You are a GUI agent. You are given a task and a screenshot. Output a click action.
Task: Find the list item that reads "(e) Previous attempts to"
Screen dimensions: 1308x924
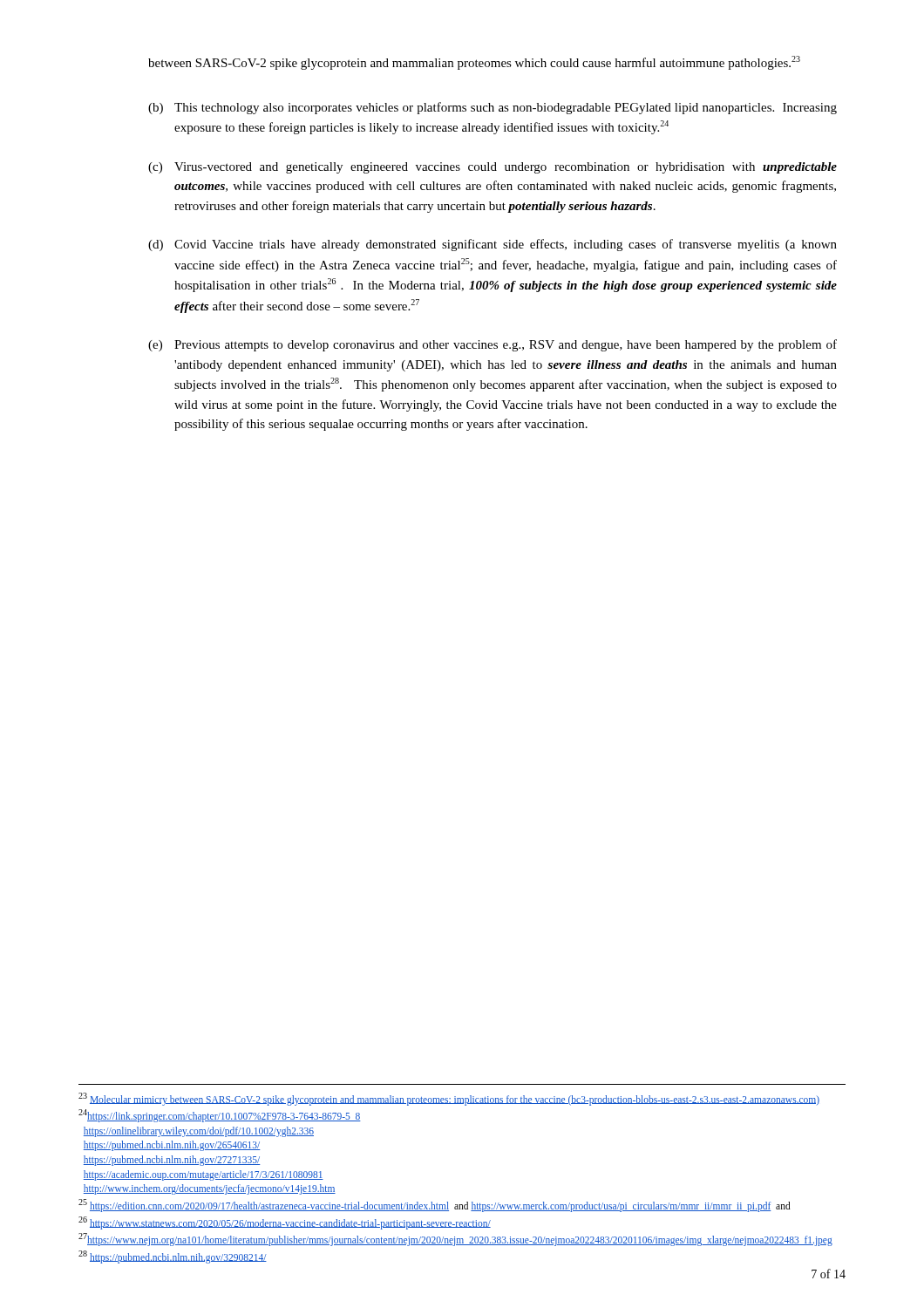493,384
